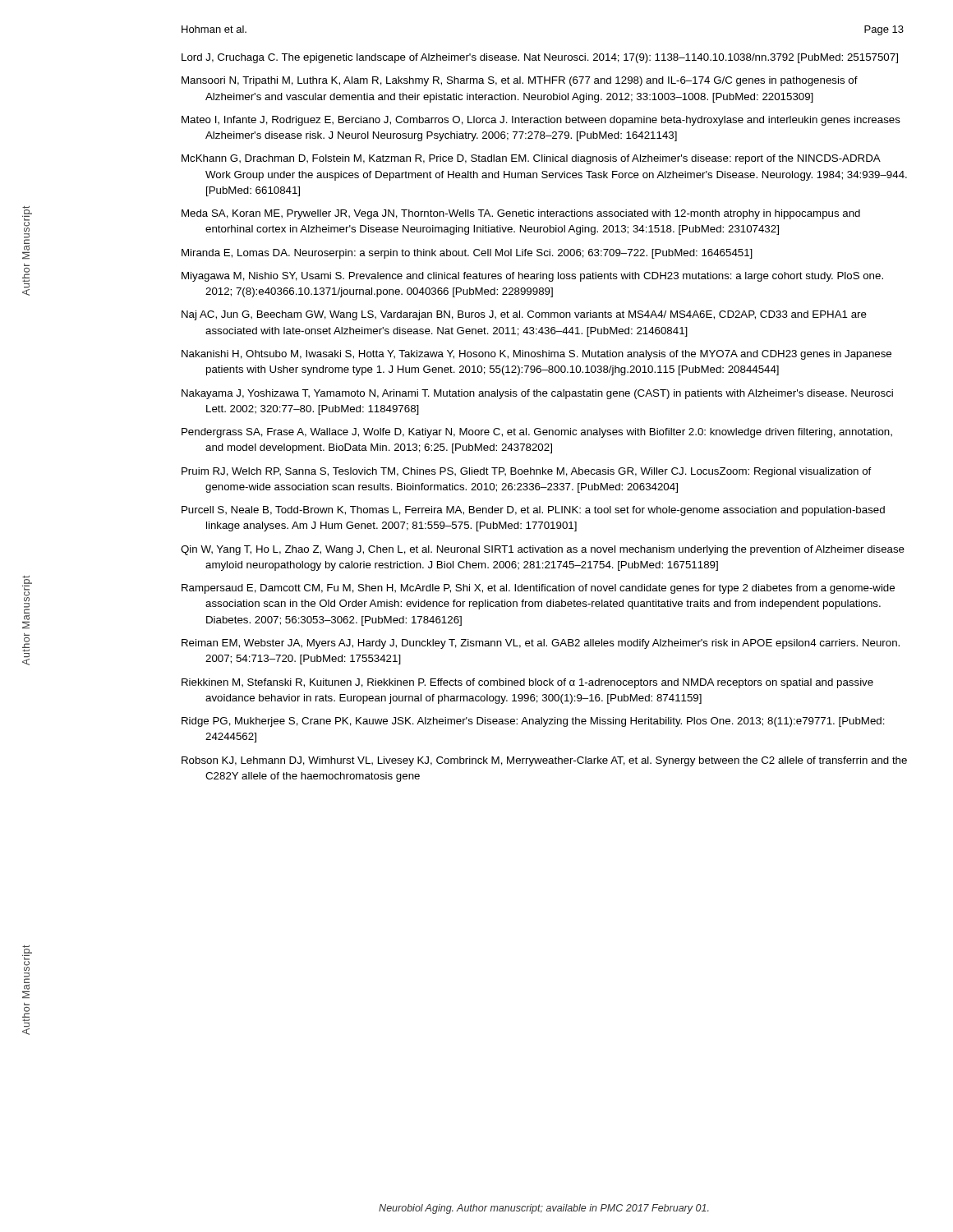The height and width of the screenshot is (1232, 953).
Task: Locate the block of text that opens with "Nakanishi H, Ohtsubo M, Iwasaki S, Hotta Y,"
Action: coord(536,361)
